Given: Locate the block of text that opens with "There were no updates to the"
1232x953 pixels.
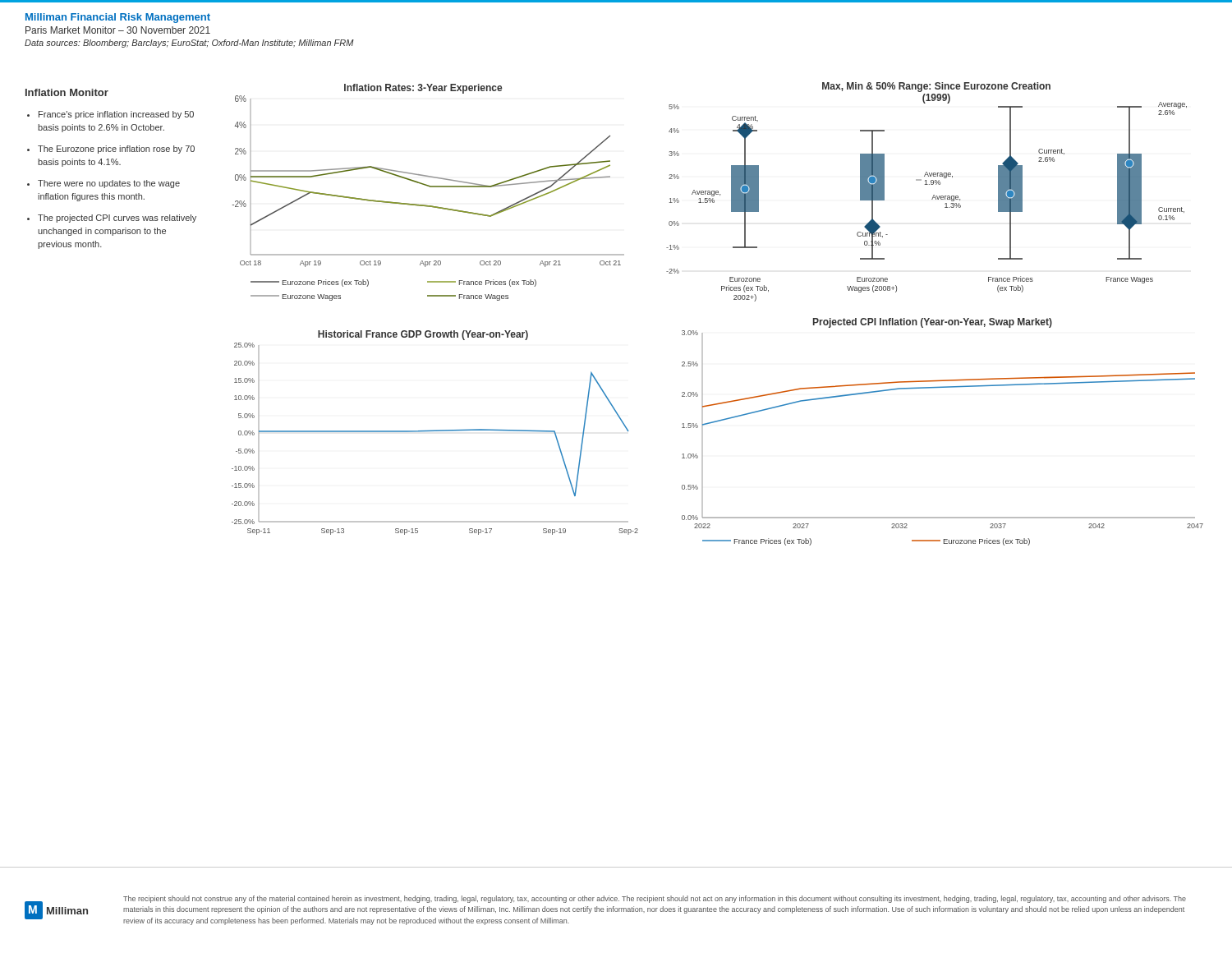Looking at the screenshot, I should [x=109, y=190].
